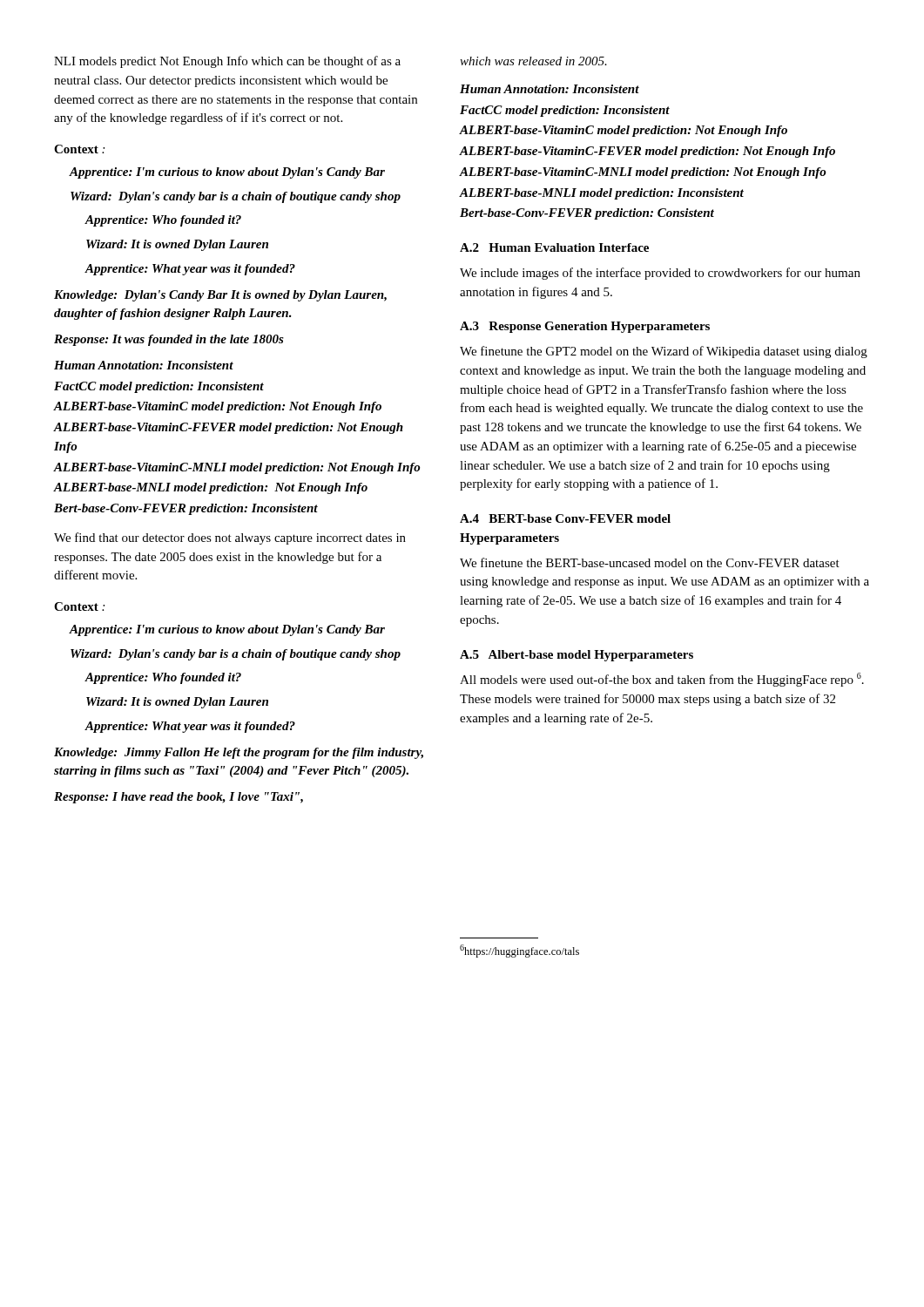Locate the text starting "A.3 Response Generation Hyperparameters"
The image size is (924, 1307).
click(x=665, y=327)
